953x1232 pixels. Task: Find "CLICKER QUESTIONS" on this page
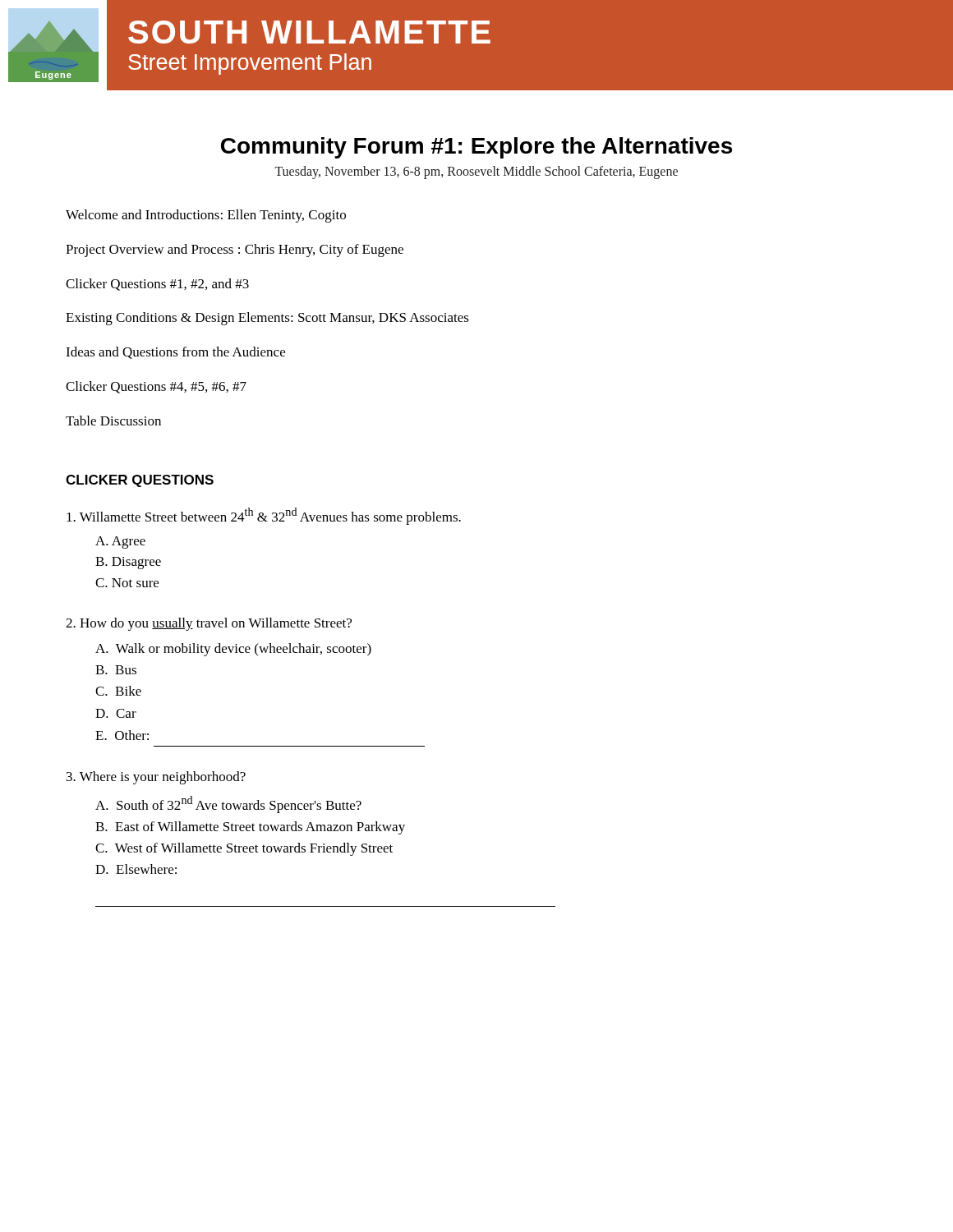click(140, 480)
